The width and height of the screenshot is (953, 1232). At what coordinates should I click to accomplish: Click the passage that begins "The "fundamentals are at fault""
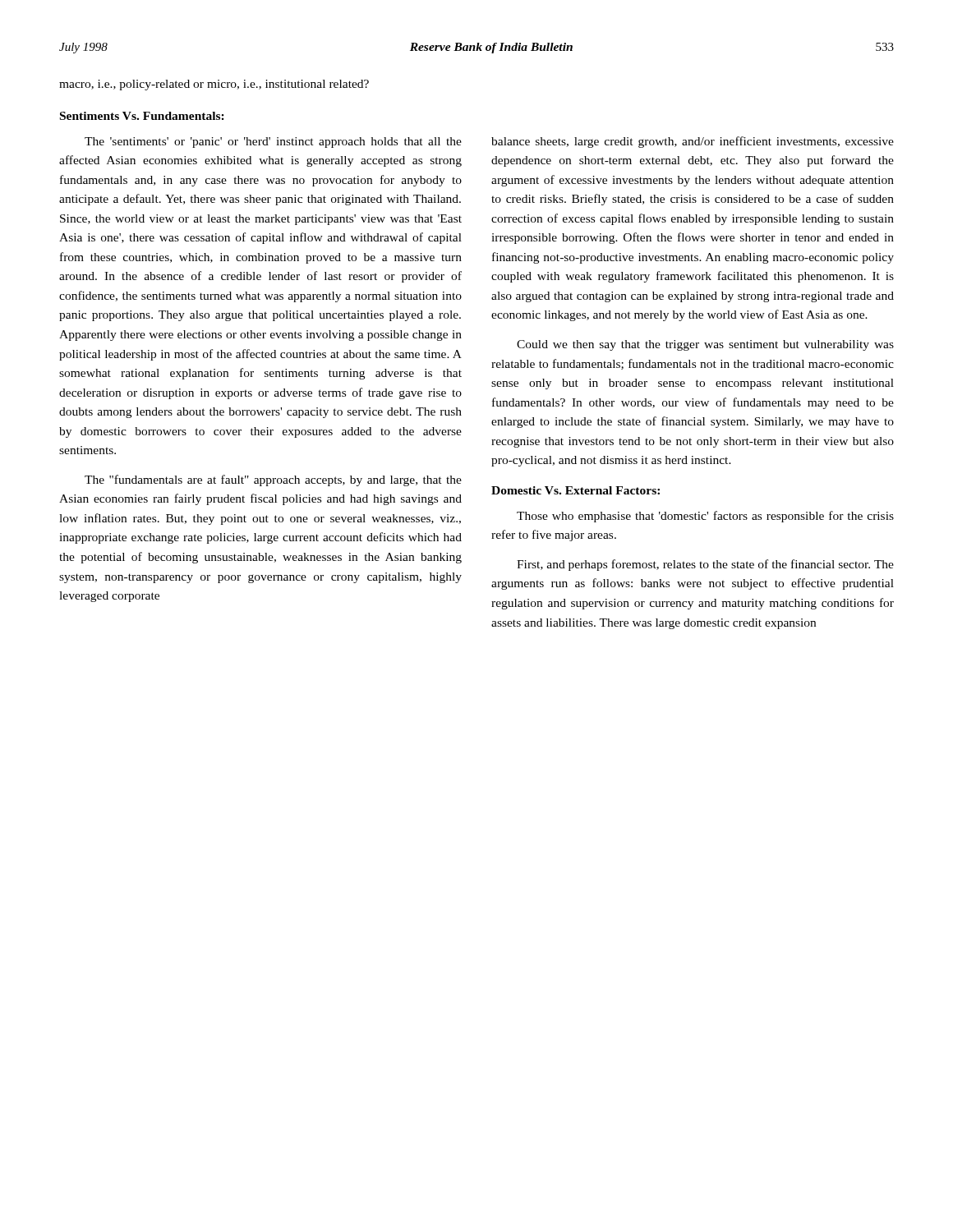(260, 537)
